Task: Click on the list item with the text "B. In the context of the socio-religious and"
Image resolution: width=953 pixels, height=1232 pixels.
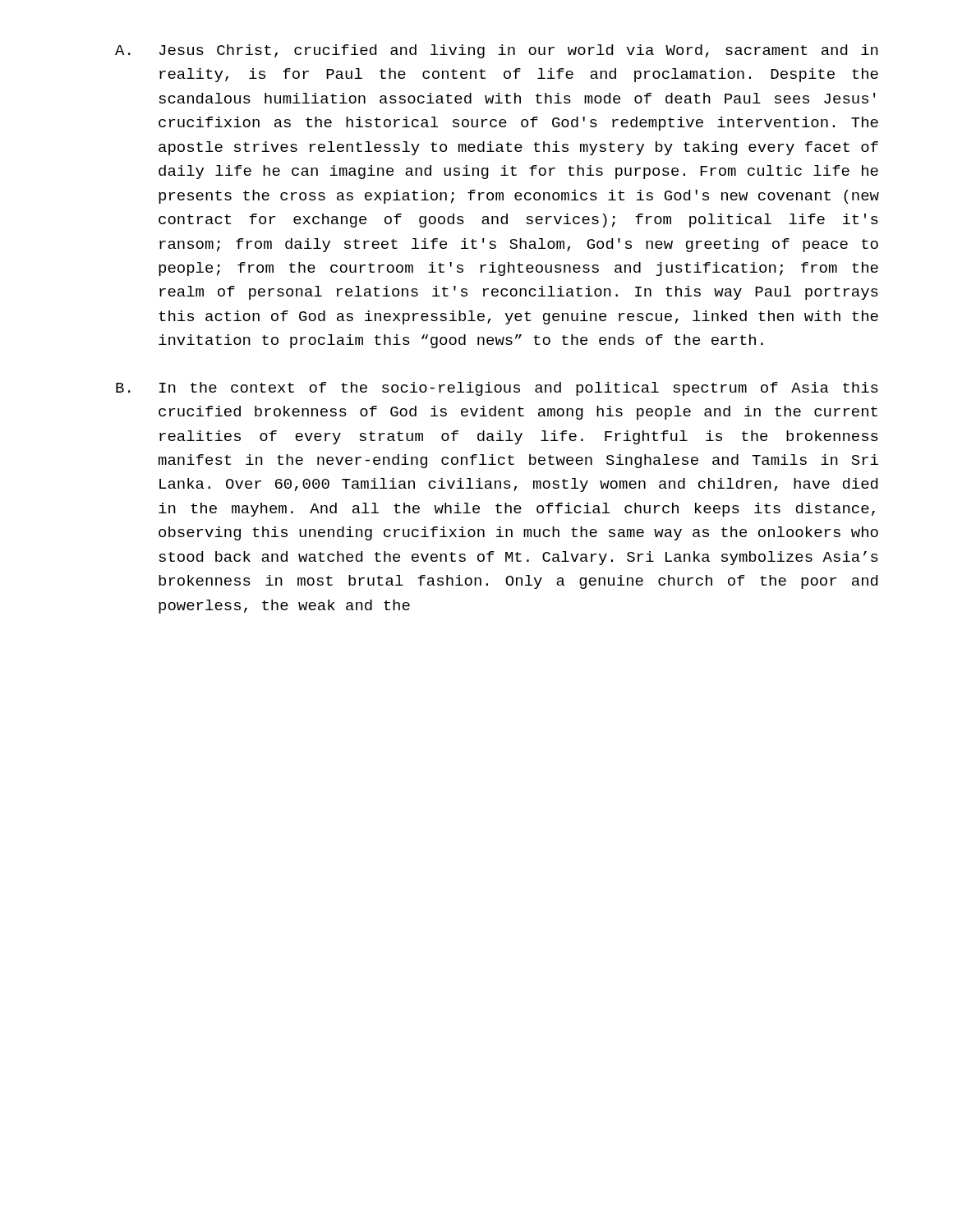Action: 497,498
